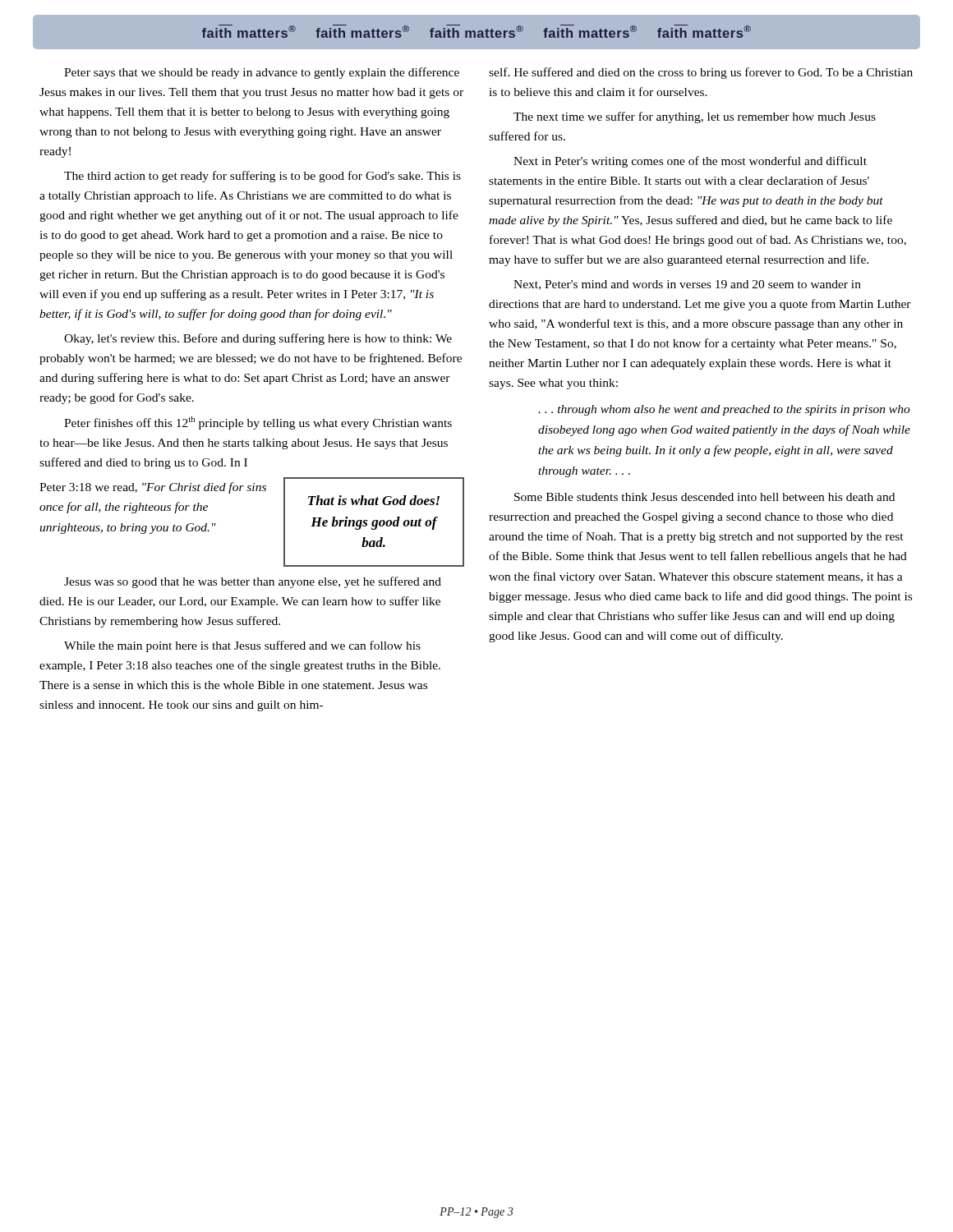Find the passage starting "Peter 3:18 we read, "For Christ died"
The height and width of the screenshot is (1232, 953).
(156, 507)
